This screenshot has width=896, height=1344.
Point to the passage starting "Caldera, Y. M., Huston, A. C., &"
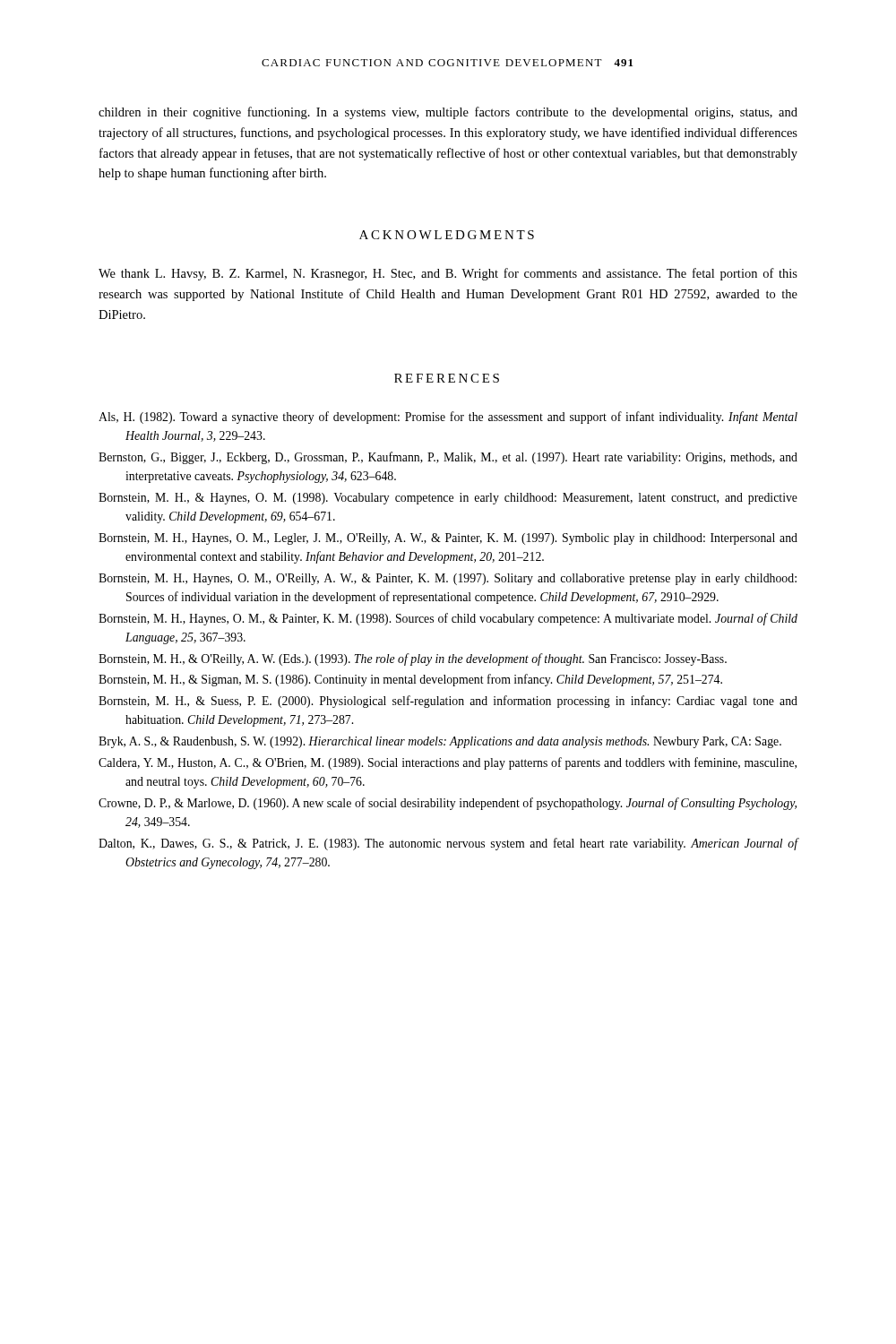pos(448,773)
